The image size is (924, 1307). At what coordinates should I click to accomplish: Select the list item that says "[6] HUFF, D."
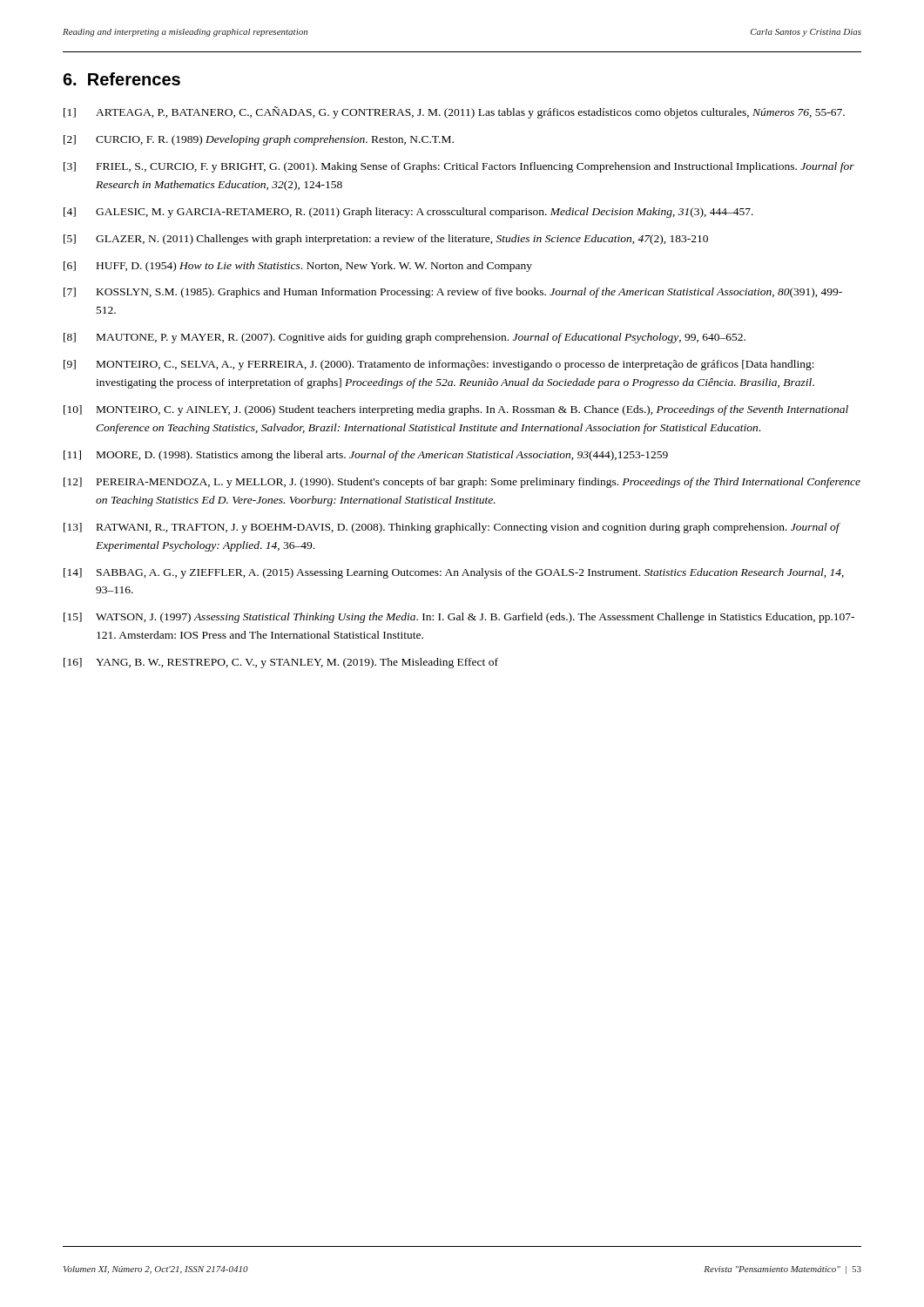[x=462, y=266]
